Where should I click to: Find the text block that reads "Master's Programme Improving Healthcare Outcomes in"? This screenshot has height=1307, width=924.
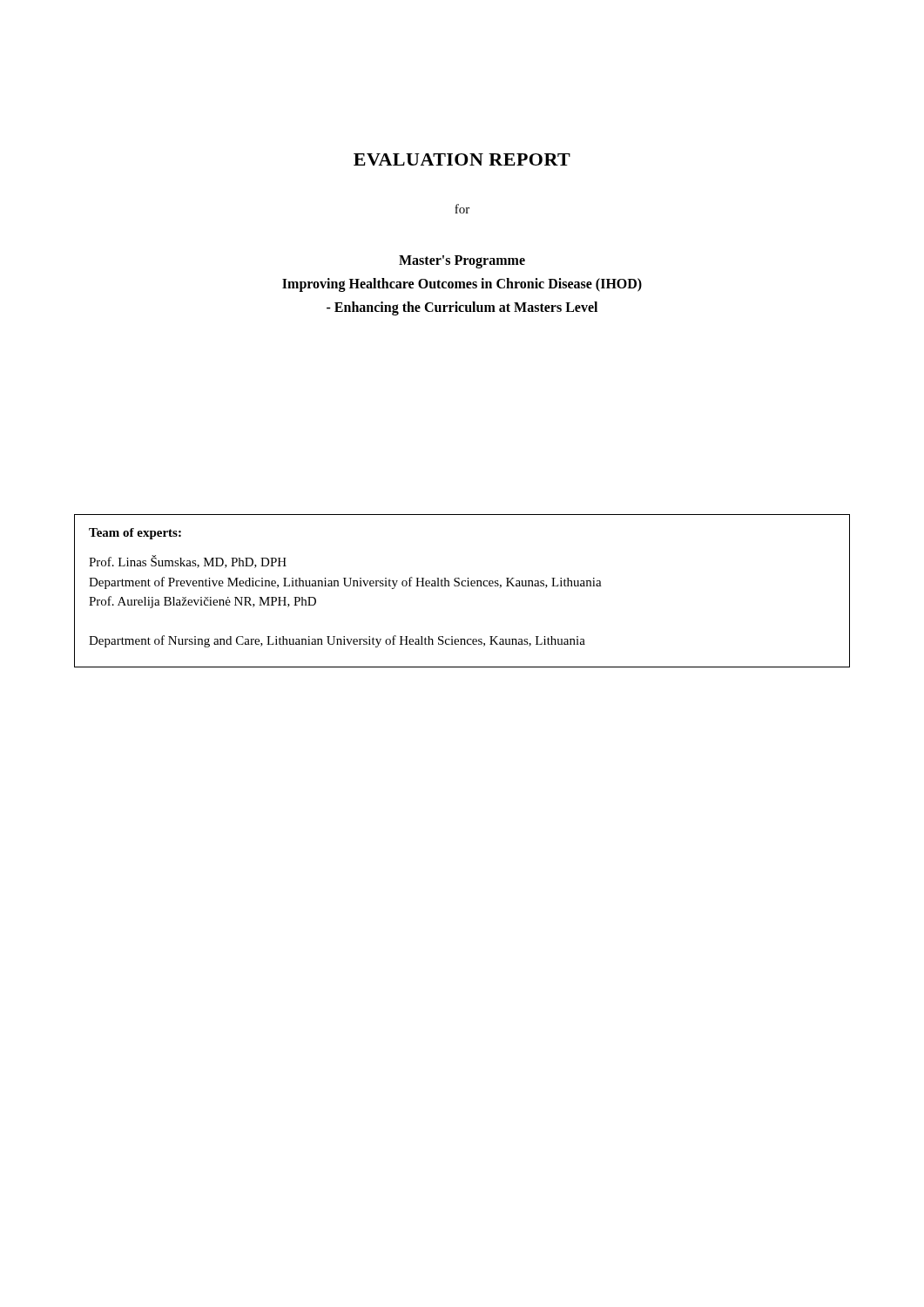(462, 284)
